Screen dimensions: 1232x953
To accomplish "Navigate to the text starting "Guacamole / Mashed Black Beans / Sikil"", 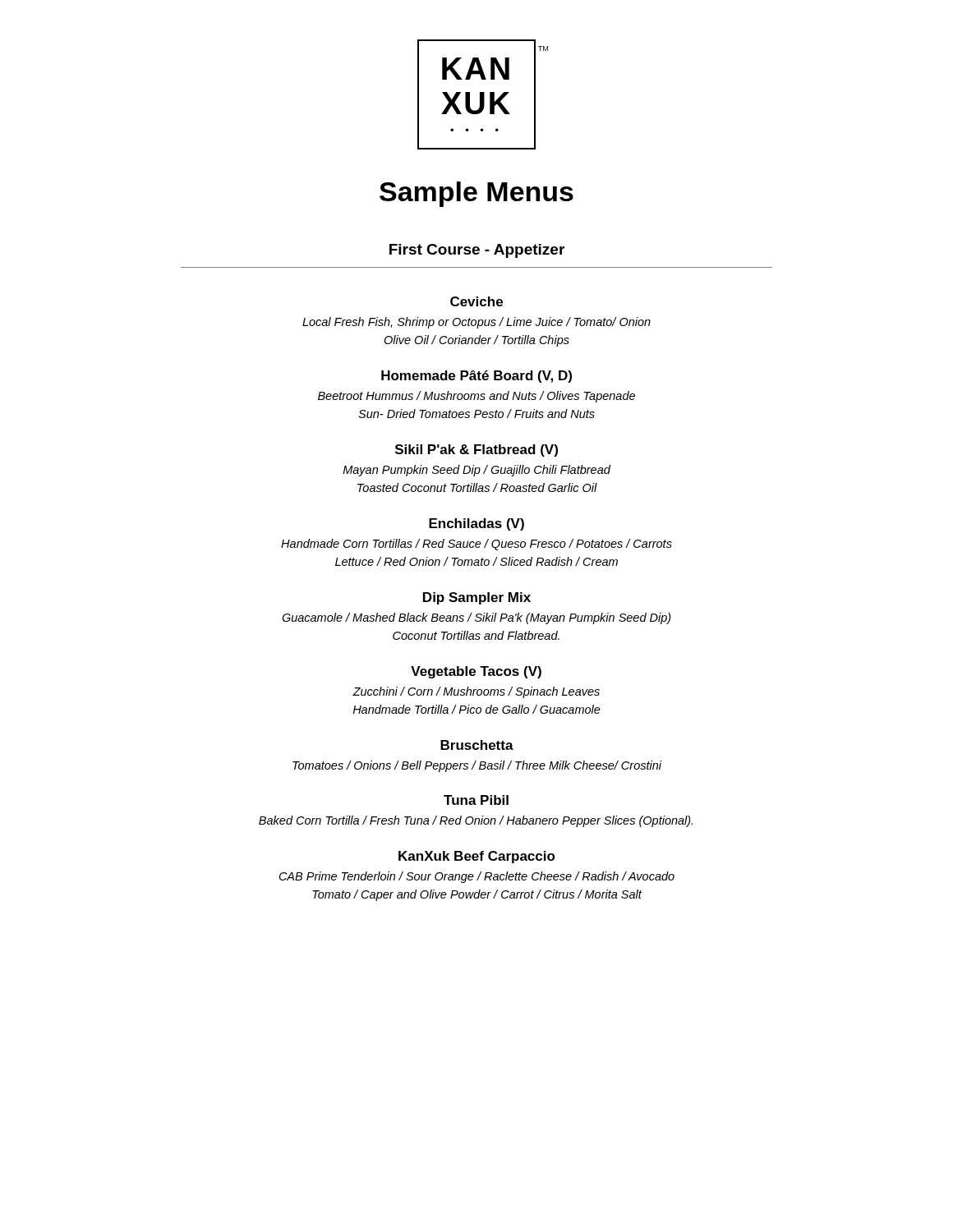I will [476, 627].
